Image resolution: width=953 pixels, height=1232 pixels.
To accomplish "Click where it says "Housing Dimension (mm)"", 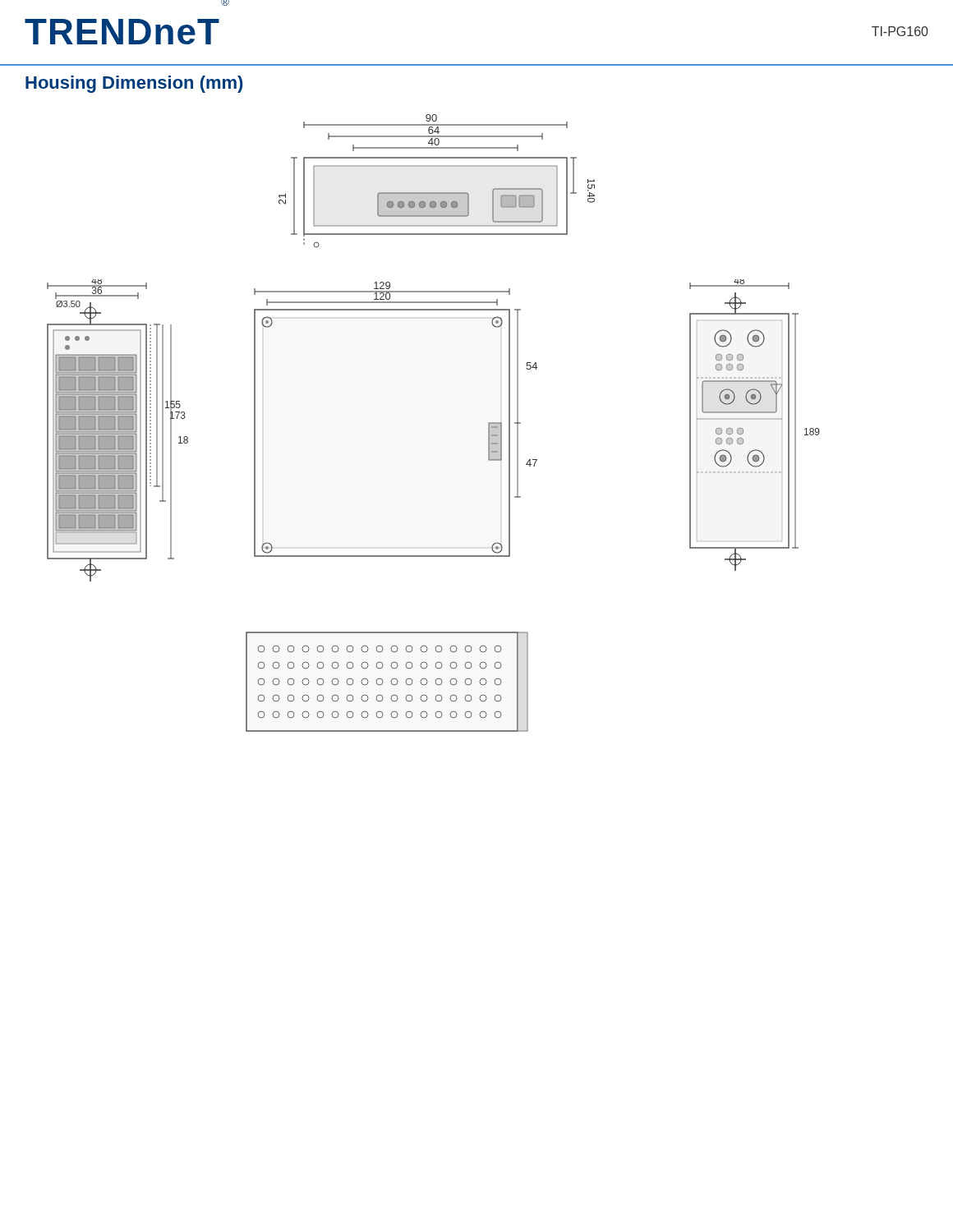I will click(x=134, y=83).
